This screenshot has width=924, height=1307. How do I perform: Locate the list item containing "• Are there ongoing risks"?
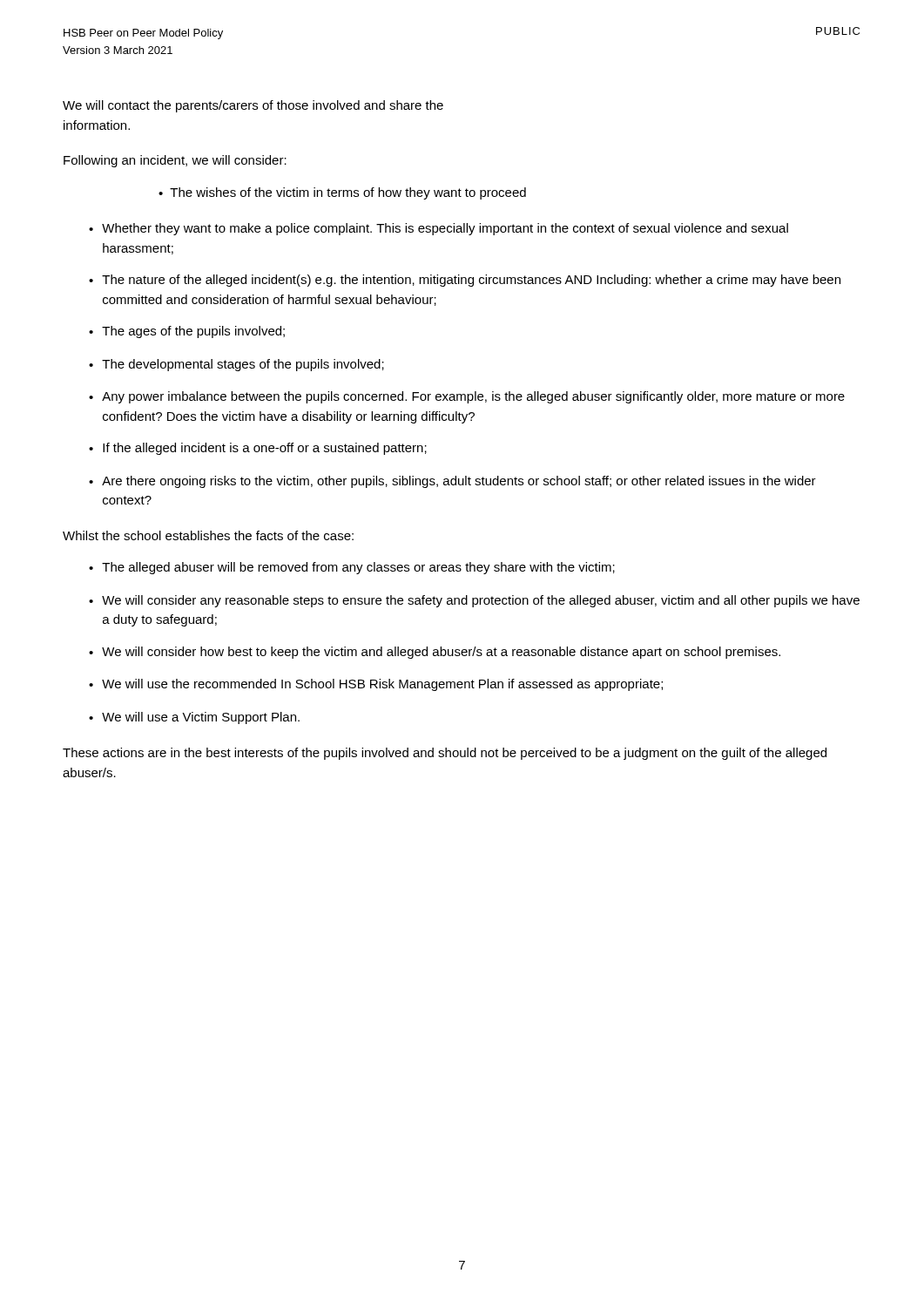pyautogui.click(x=475, y=491)
